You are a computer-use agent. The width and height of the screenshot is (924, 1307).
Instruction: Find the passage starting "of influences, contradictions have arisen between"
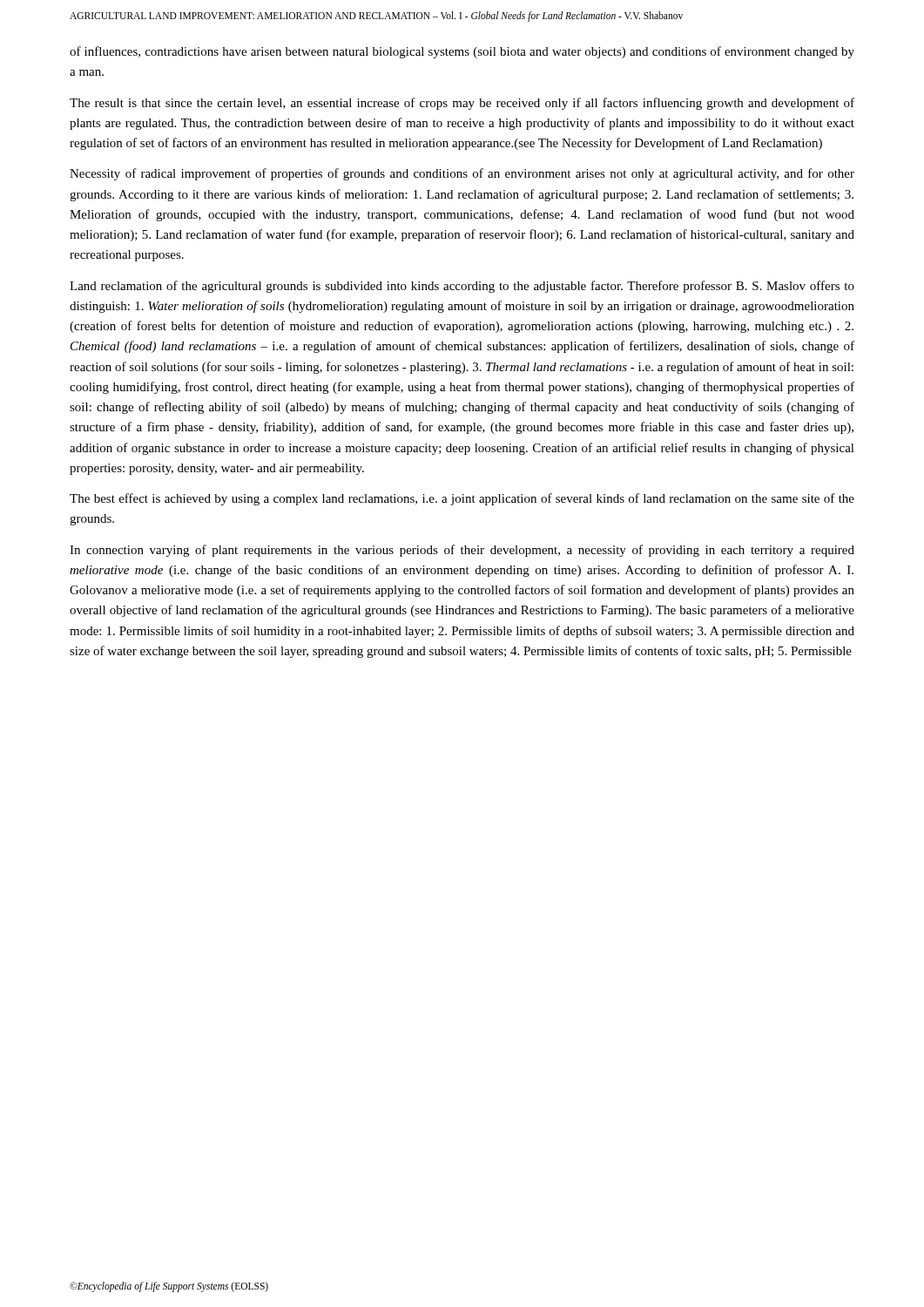pos(462,62)
